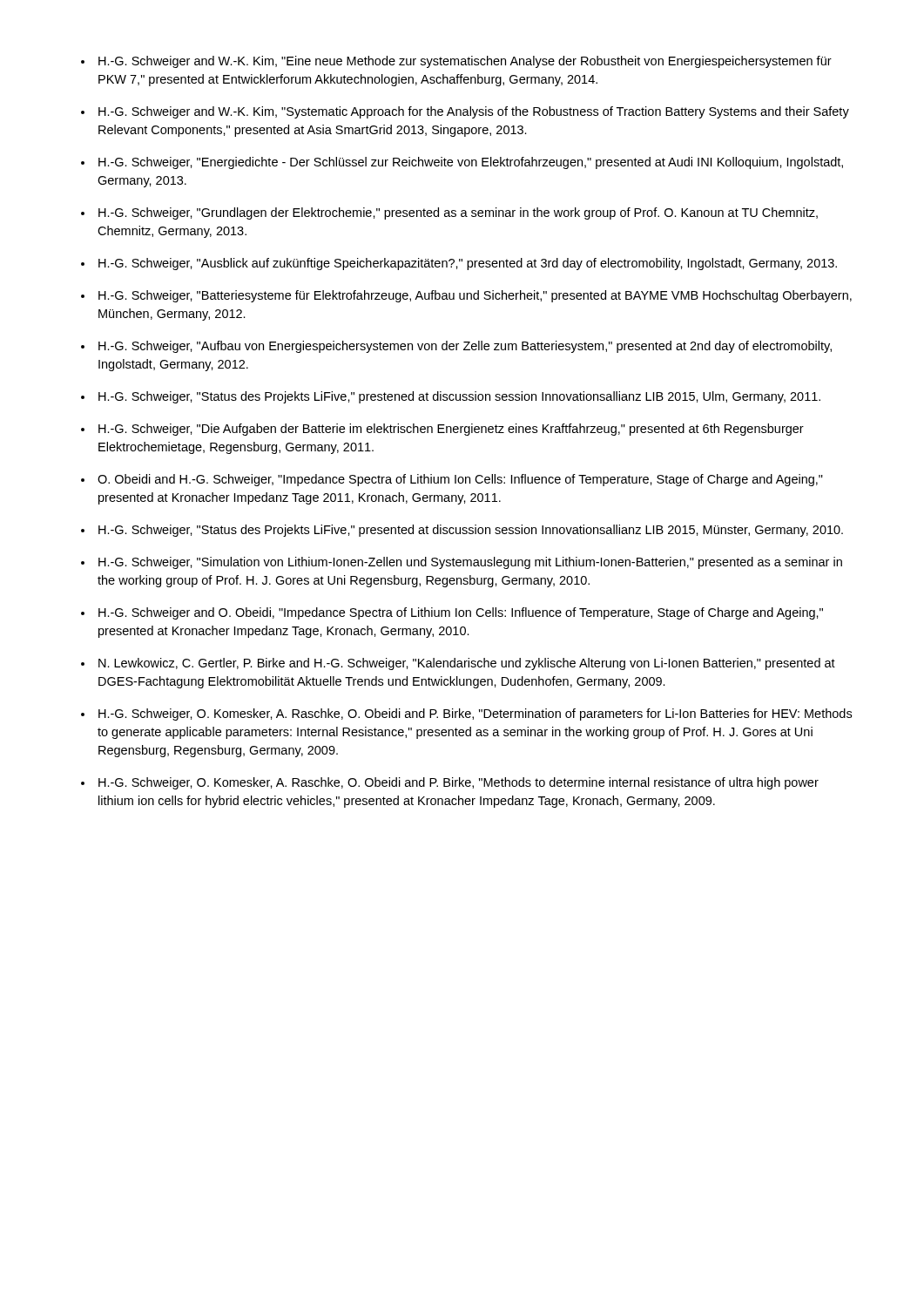Click the passage that begins "N. Lewkowicz, C. Gertler, P. Birke and H.-G."
This screenshot has height=1307, width=924.
466,673
